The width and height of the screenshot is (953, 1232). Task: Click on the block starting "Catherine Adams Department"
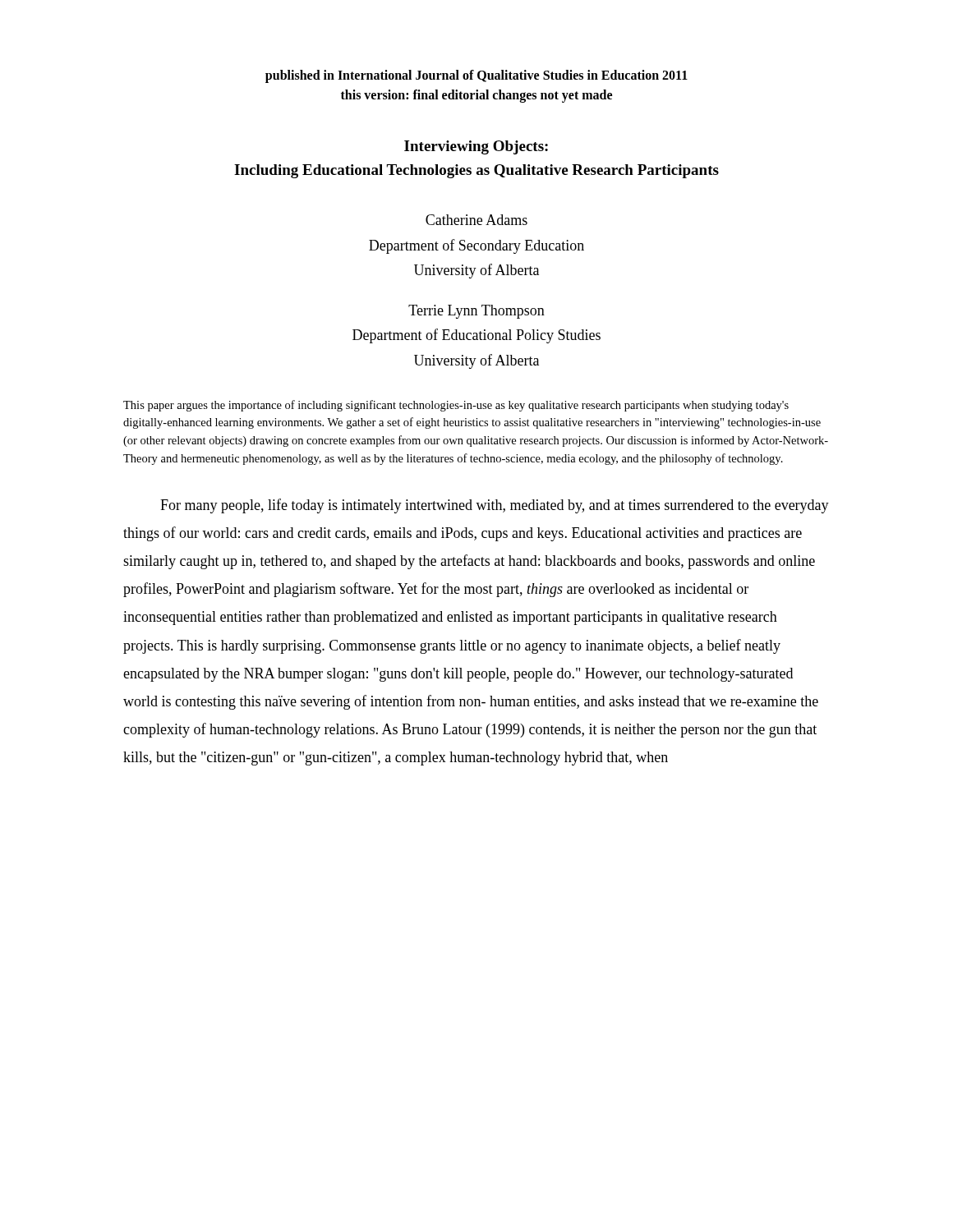[476, 220]
